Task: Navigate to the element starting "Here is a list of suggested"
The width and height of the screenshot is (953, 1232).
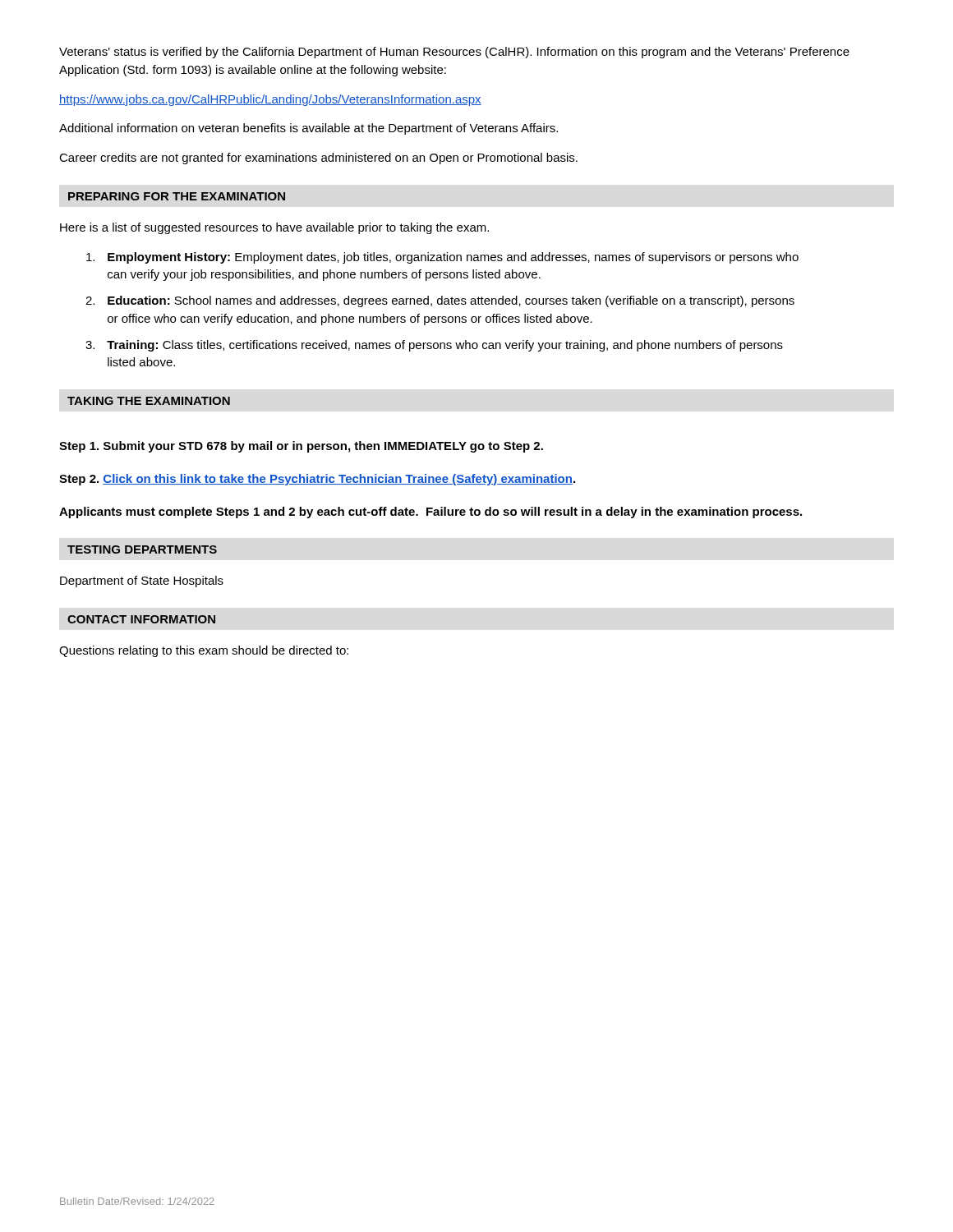Action: (x=275, y=227)
